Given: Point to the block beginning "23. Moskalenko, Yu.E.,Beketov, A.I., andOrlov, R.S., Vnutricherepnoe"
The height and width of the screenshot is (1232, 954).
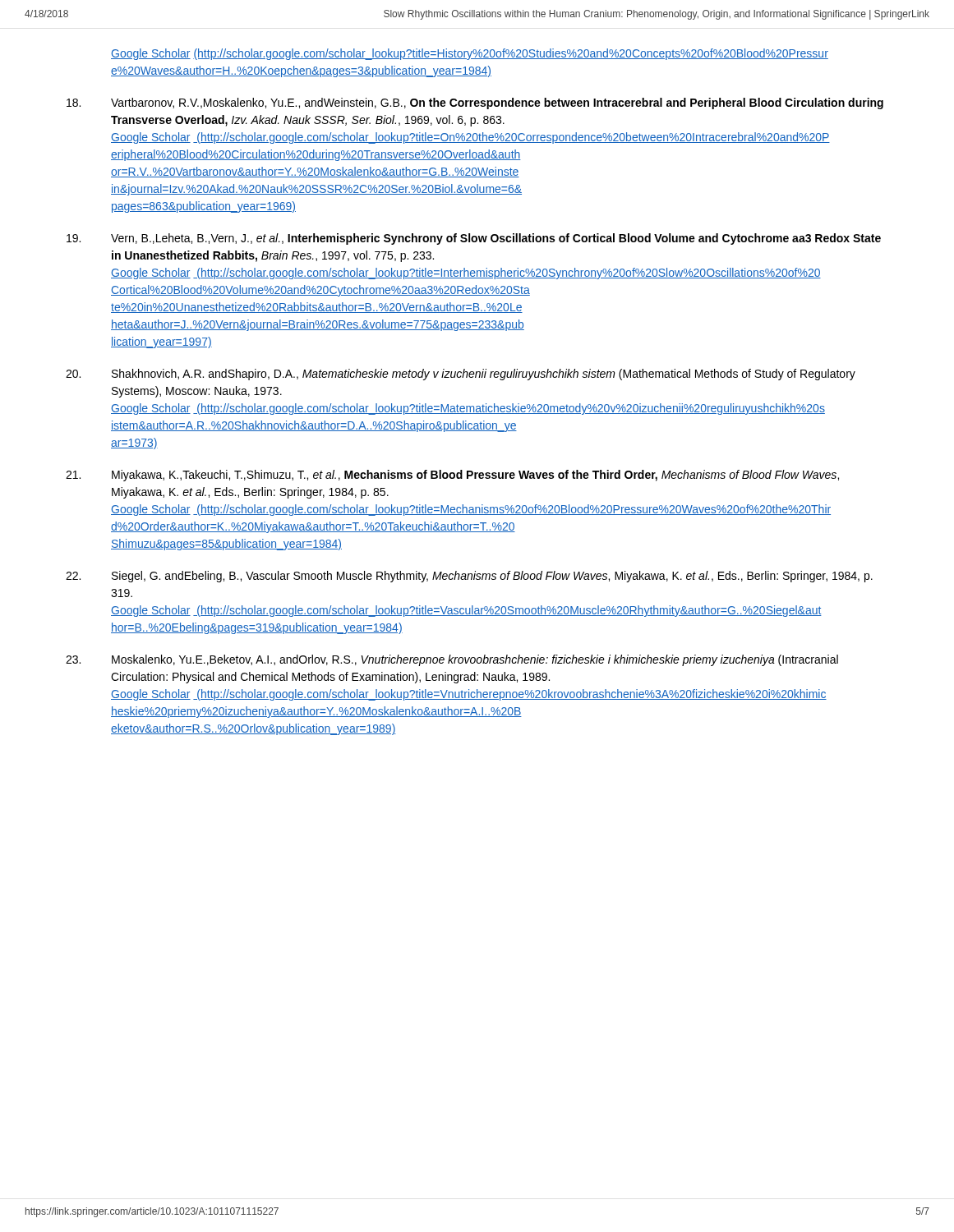Looking at the screenshot, I should (477, 694).
